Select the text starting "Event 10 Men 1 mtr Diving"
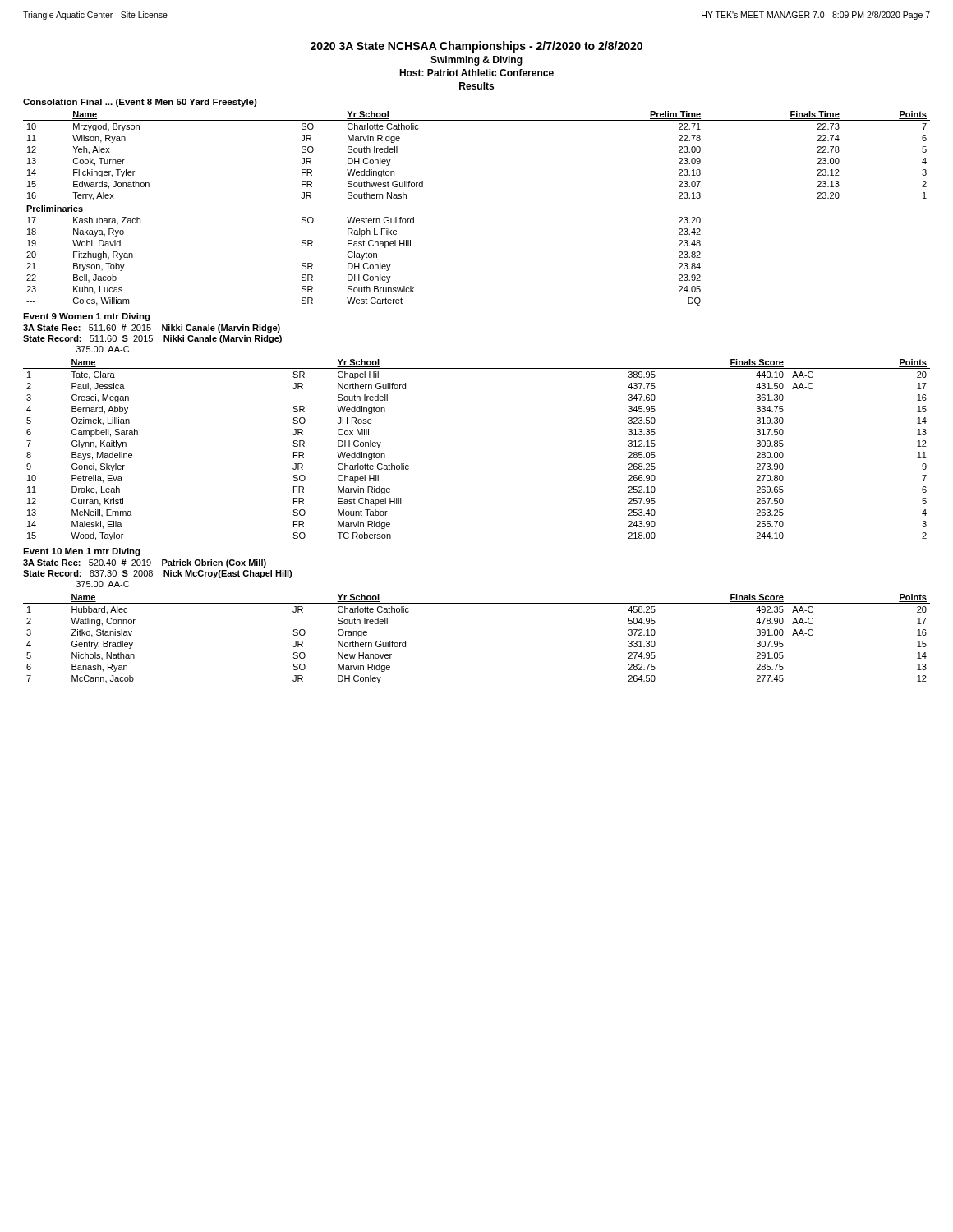This screenshot has width=953, height=1232. (x=82, y=551)
